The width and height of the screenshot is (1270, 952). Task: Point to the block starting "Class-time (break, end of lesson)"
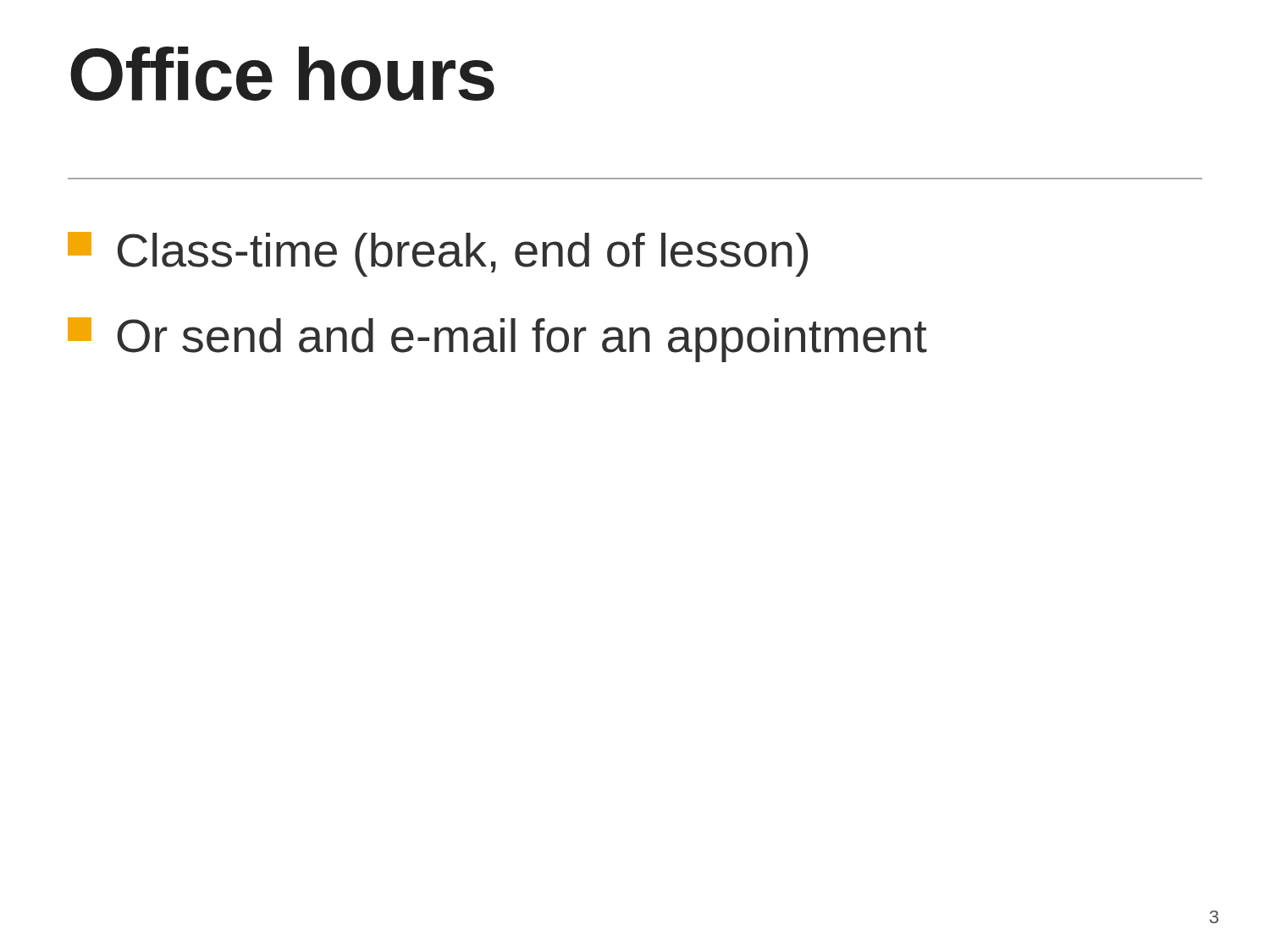[439, 251]
